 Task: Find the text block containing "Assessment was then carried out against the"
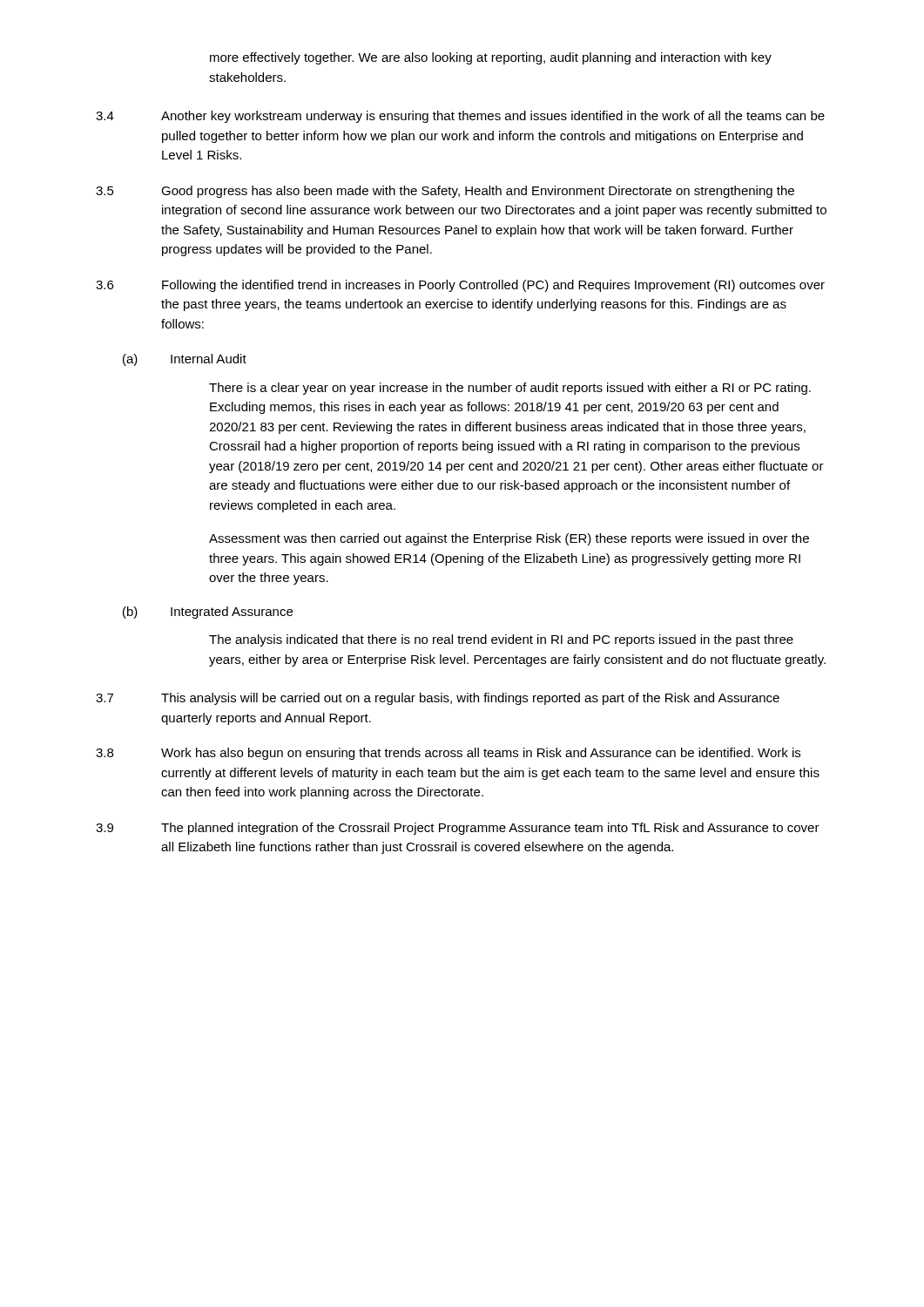click(x=509, y=558)
